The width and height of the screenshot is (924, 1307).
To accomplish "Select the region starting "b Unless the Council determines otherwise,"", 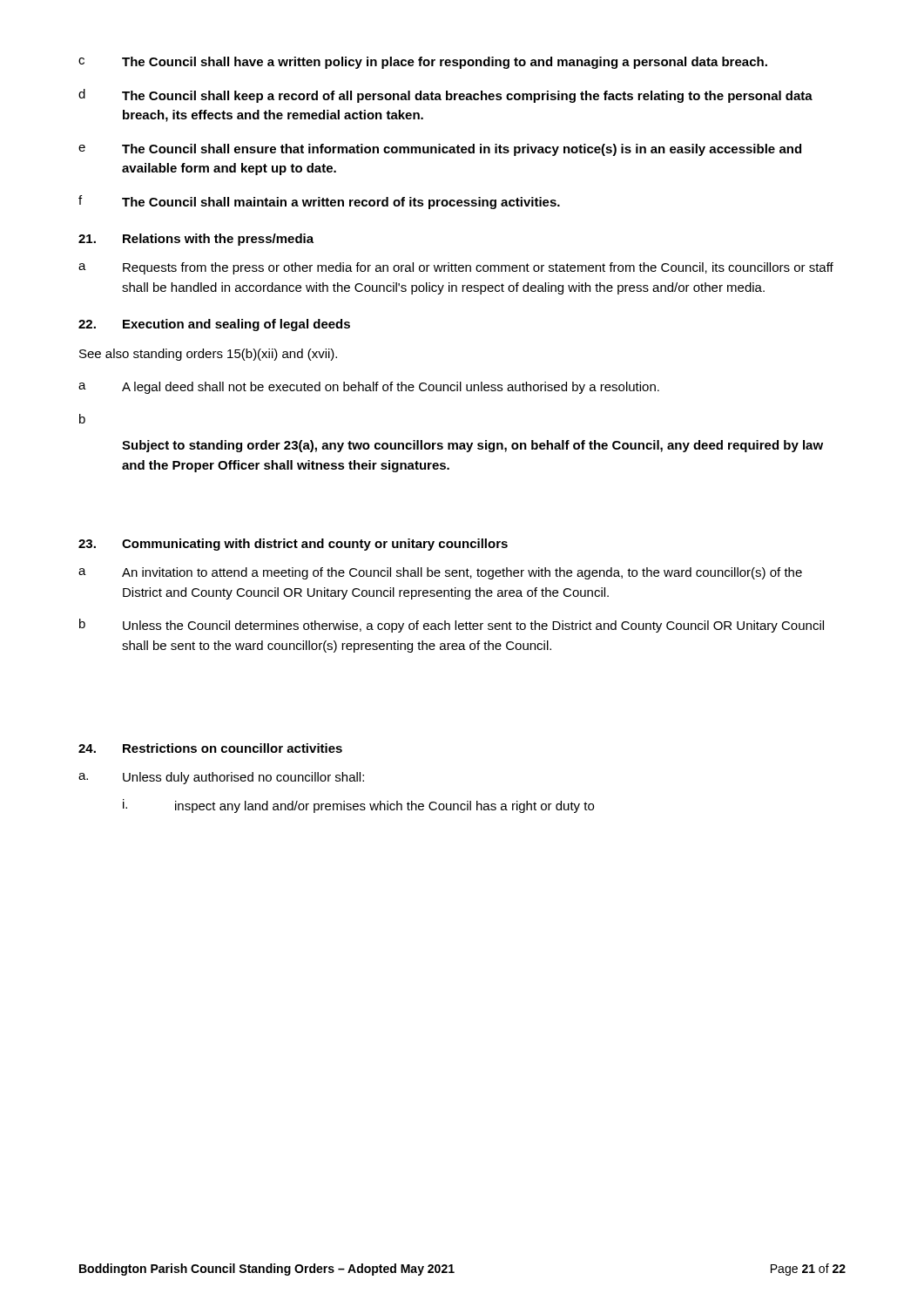I will (462, 636).
